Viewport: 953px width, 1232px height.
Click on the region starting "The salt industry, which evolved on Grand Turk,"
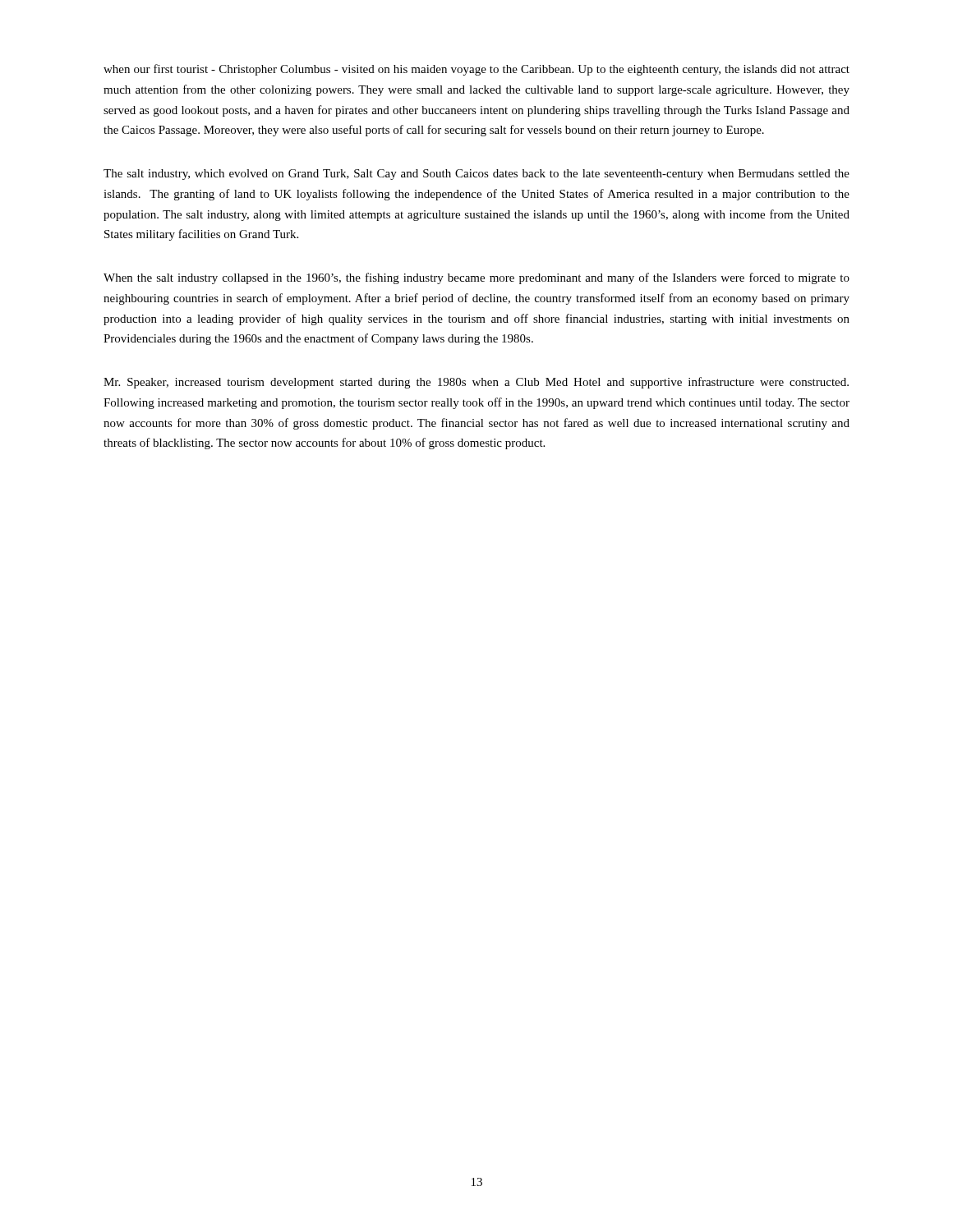pos(476,204)
